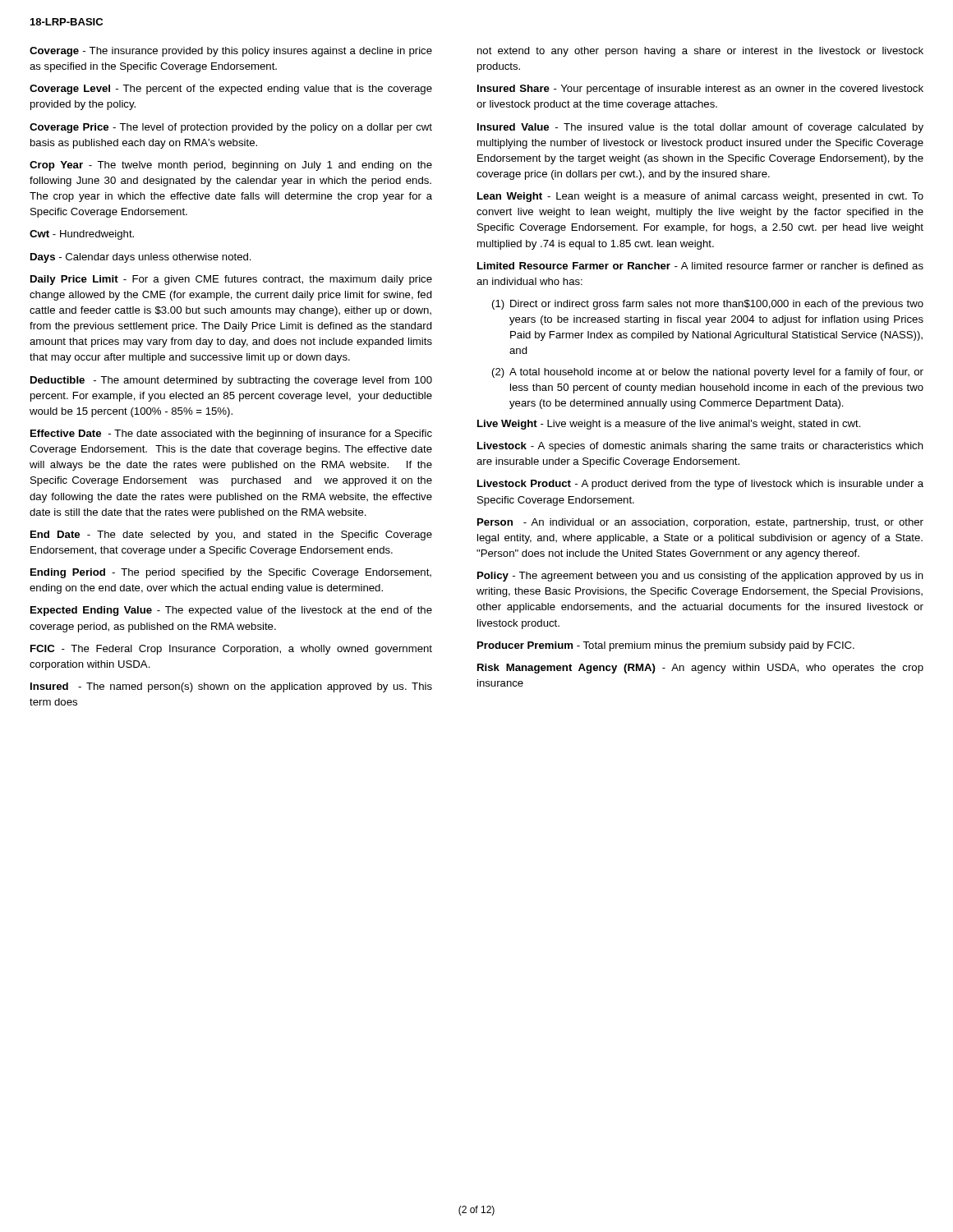This screenshot has height=1232, width=953.
Task: Select the text block containing "Livestock Product - A product"
Action: (x=700, y=492)
